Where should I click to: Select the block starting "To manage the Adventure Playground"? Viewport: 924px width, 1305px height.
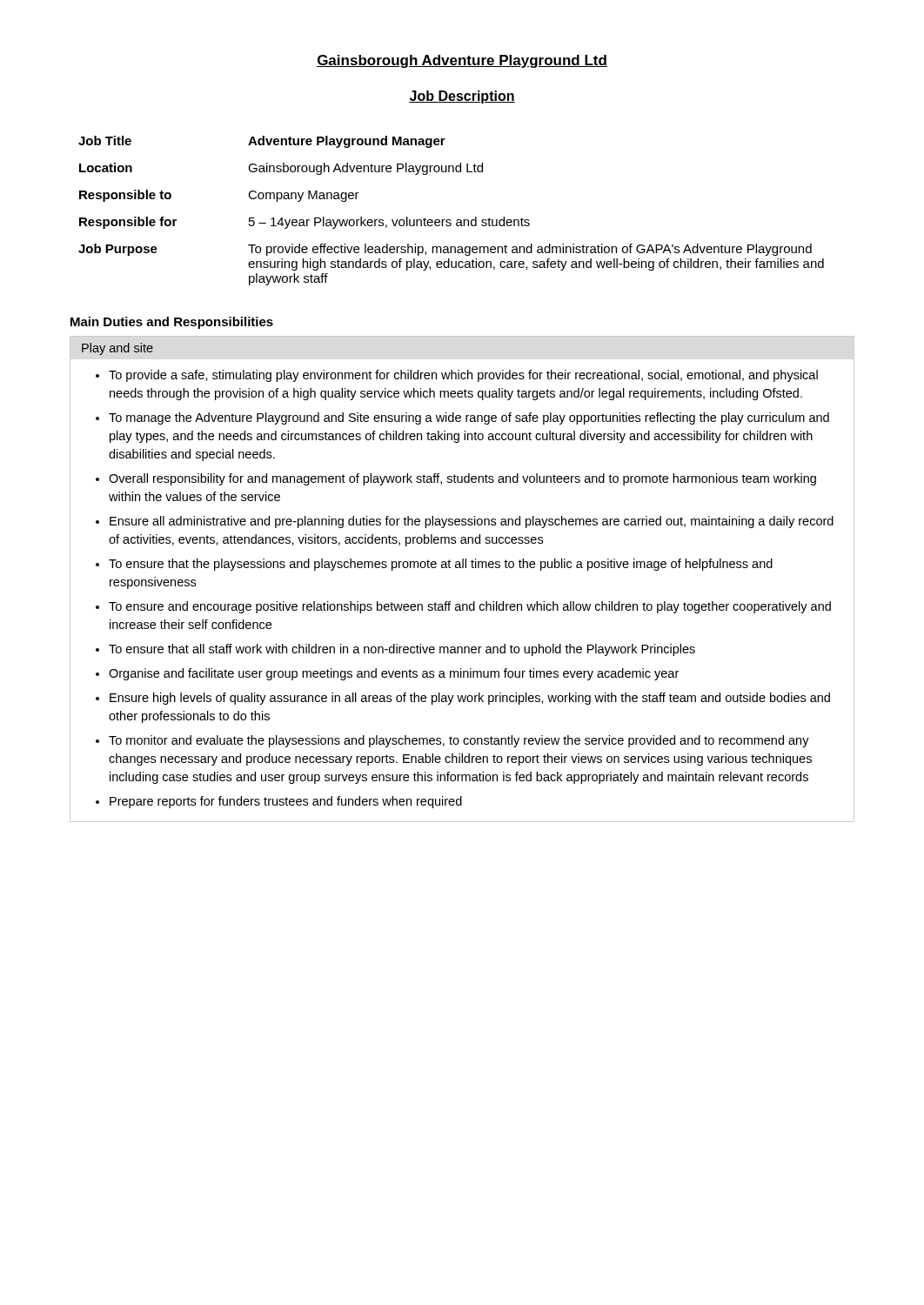coord(469,436)
